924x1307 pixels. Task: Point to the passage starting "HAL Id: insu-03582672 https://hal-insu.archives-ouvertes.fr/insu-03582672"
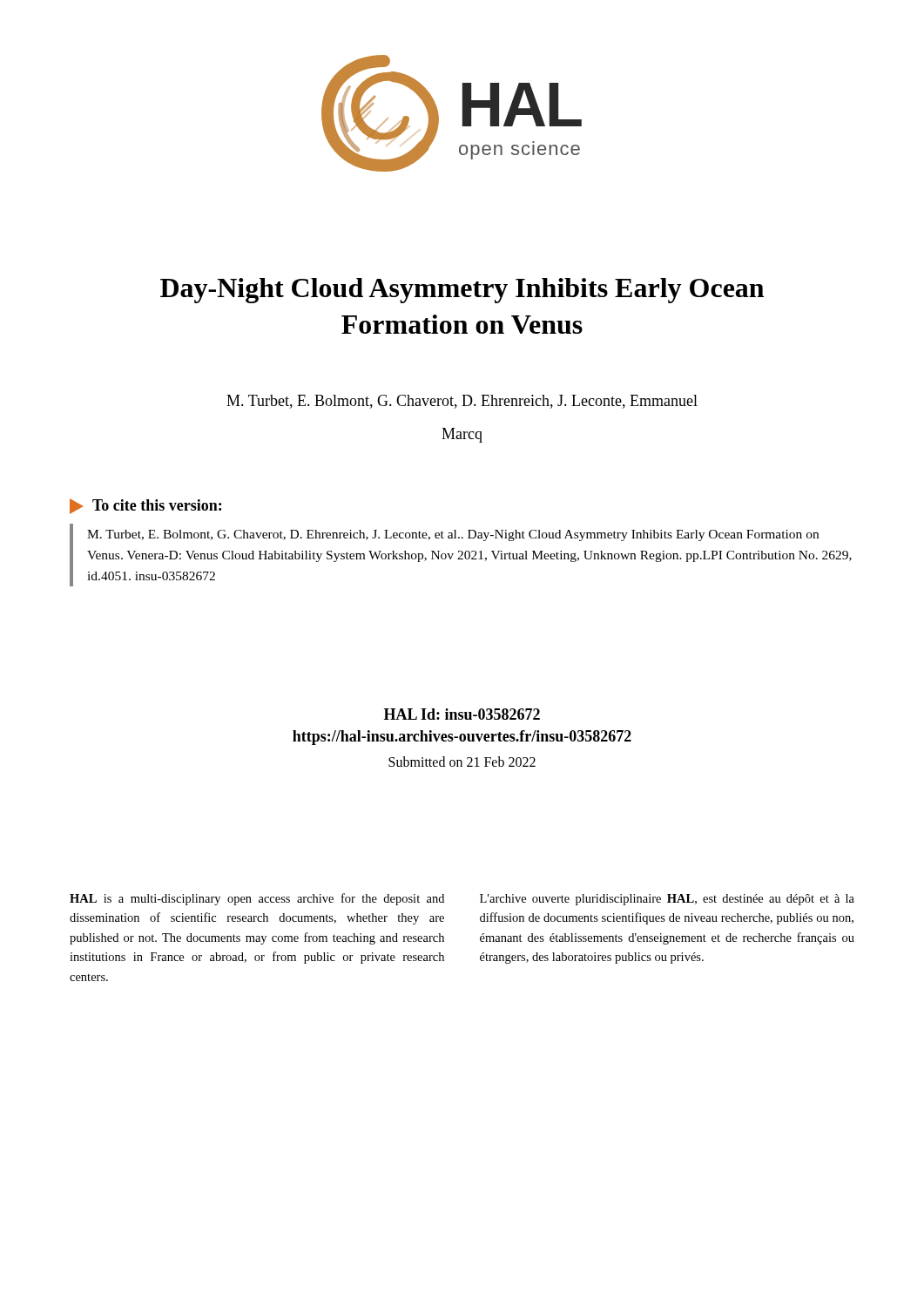coord(462,738)
